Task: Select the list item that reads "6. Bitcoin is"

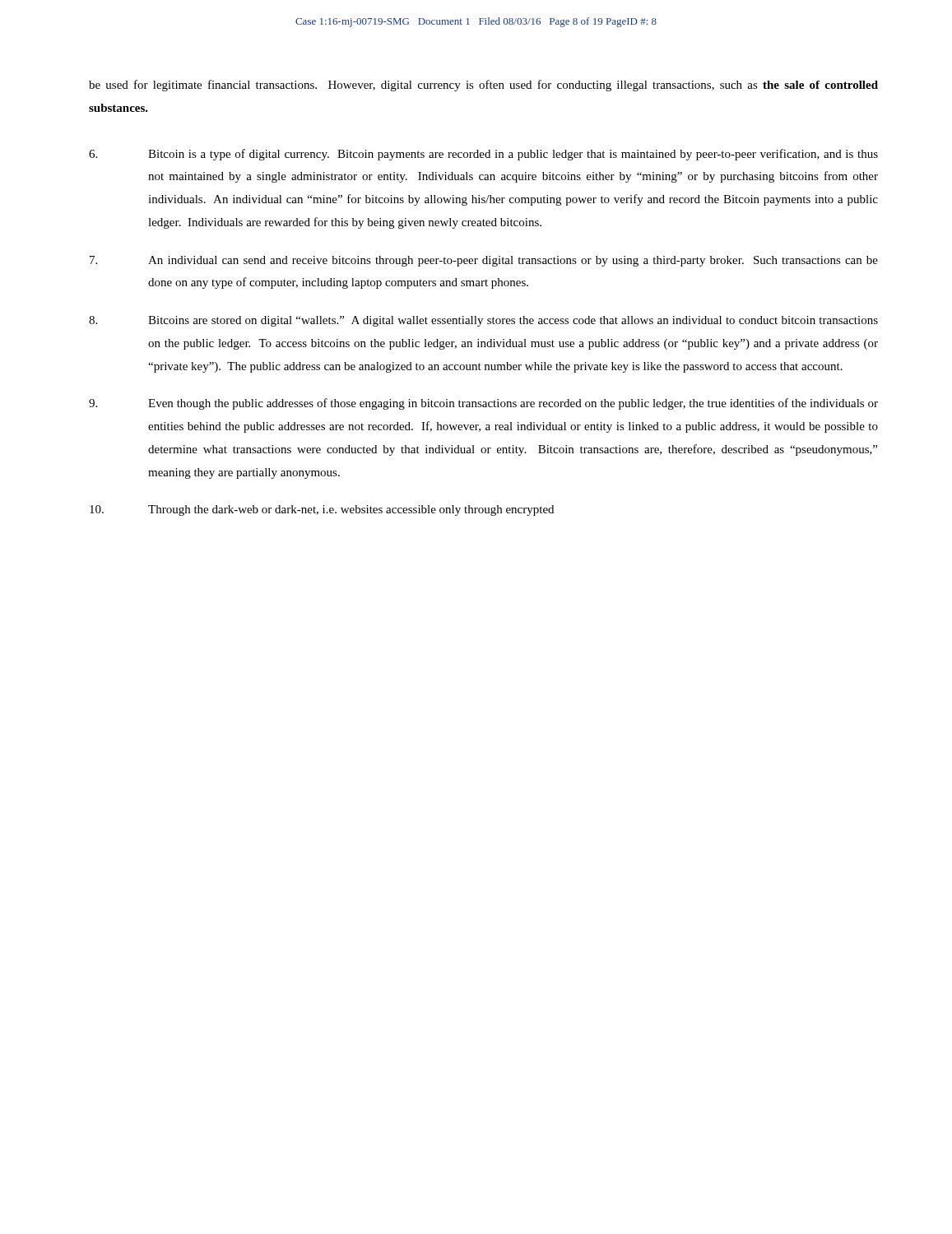Action: (483, 188)
